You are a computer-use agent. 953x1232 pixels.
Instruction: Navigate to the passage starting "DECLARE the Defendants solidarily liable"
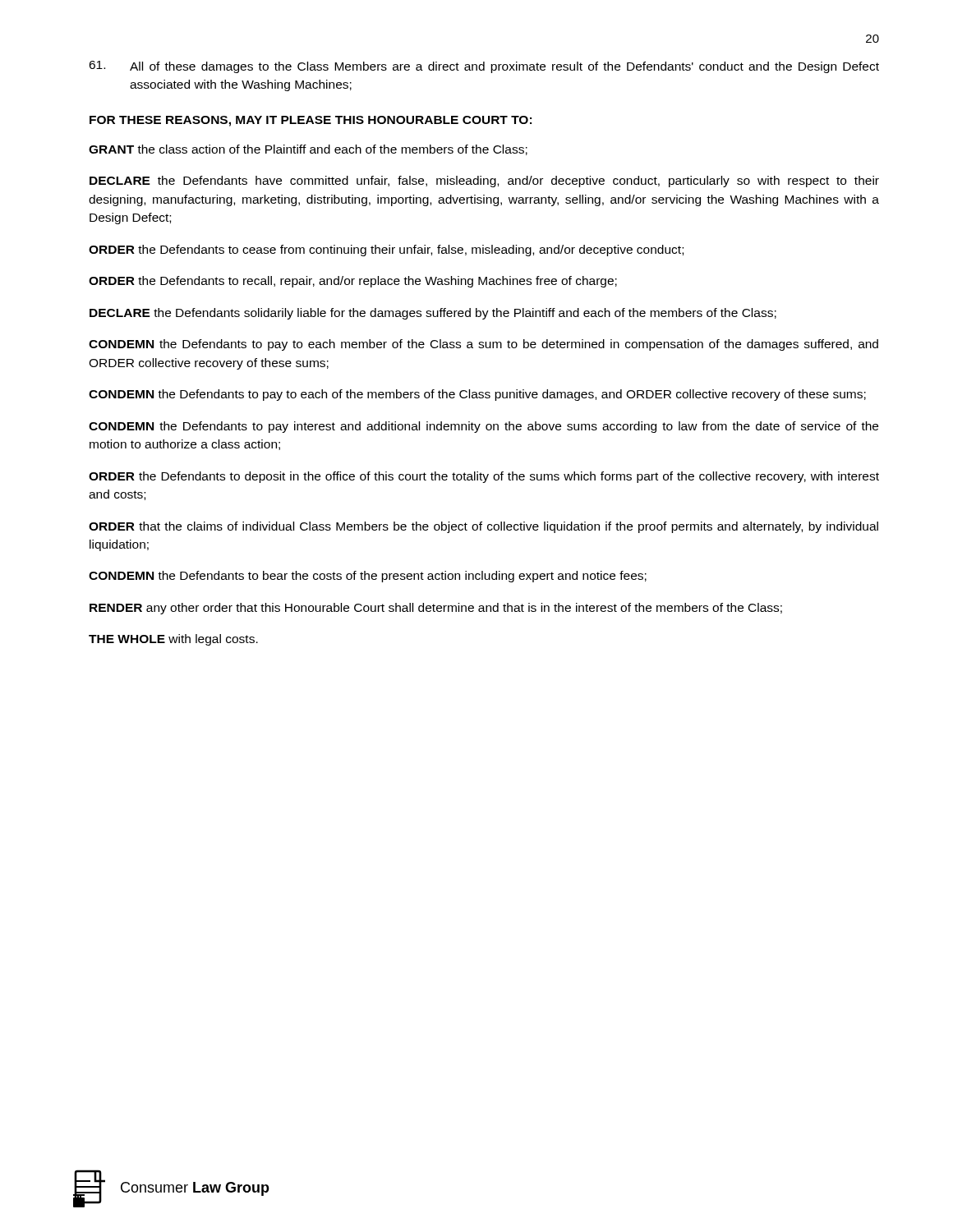433,312
